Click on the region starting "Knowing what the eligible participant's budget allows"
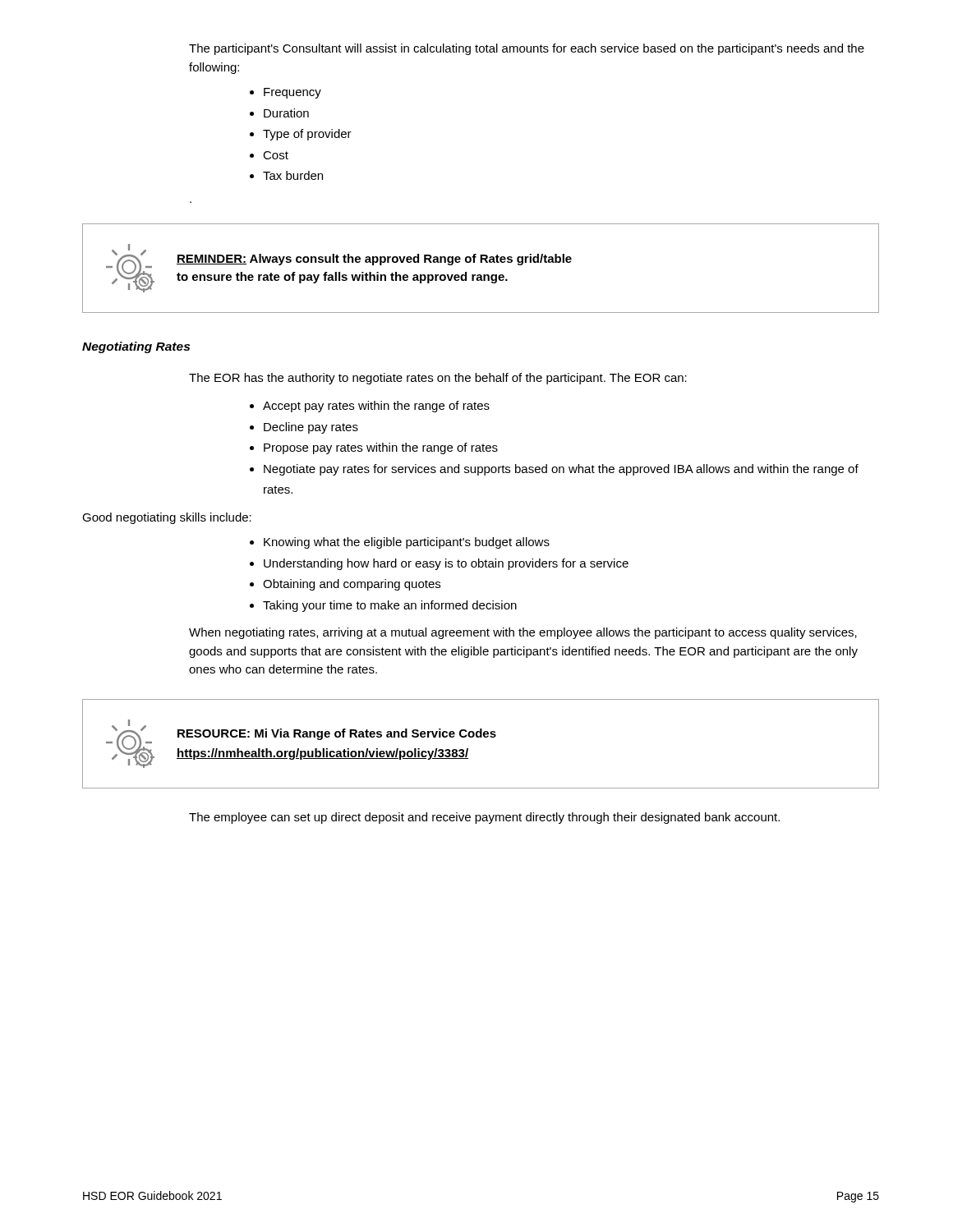953x1232 pixels. [406, 542]
